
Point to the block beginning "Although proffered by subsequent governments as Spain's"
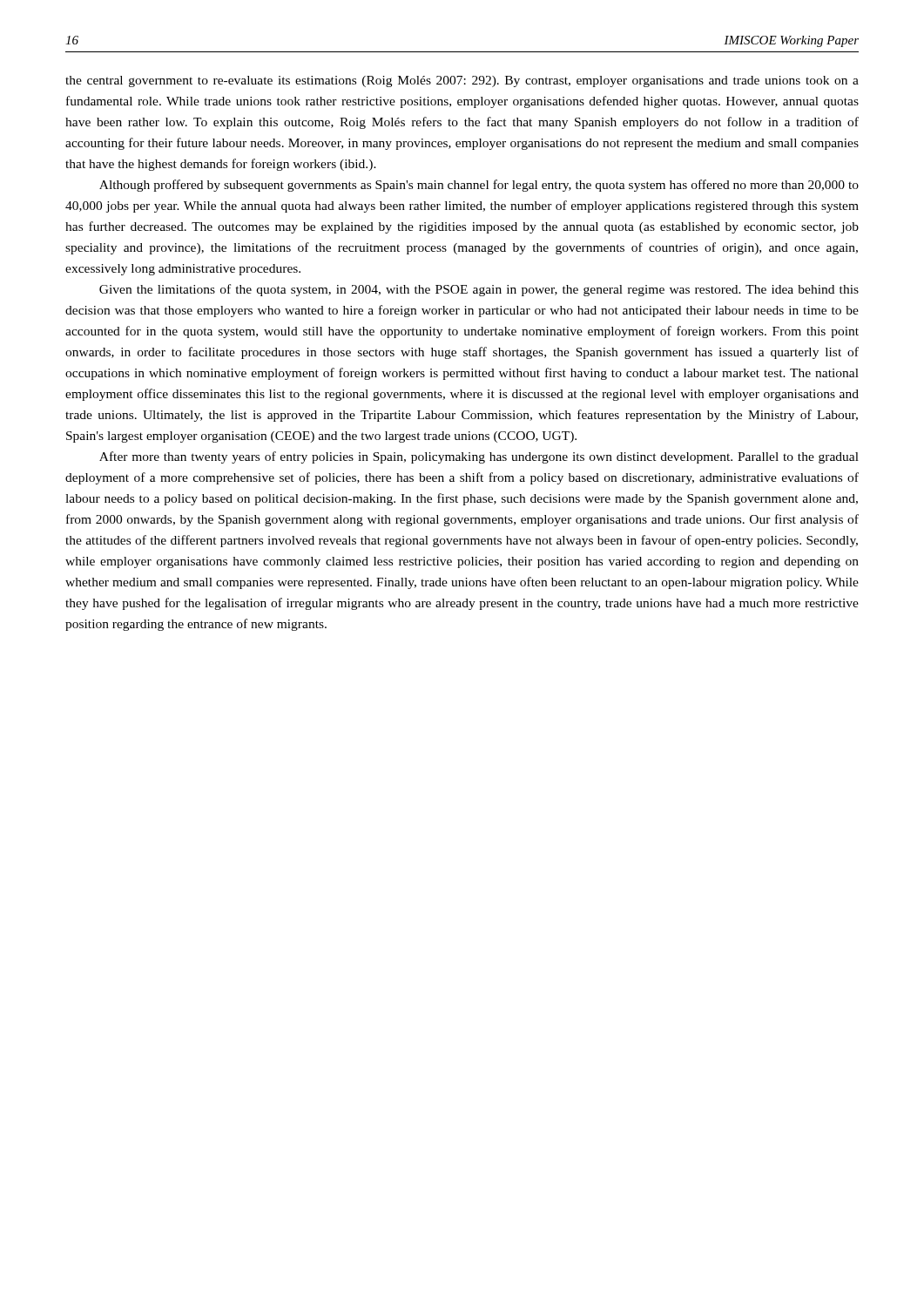(462, 227)
